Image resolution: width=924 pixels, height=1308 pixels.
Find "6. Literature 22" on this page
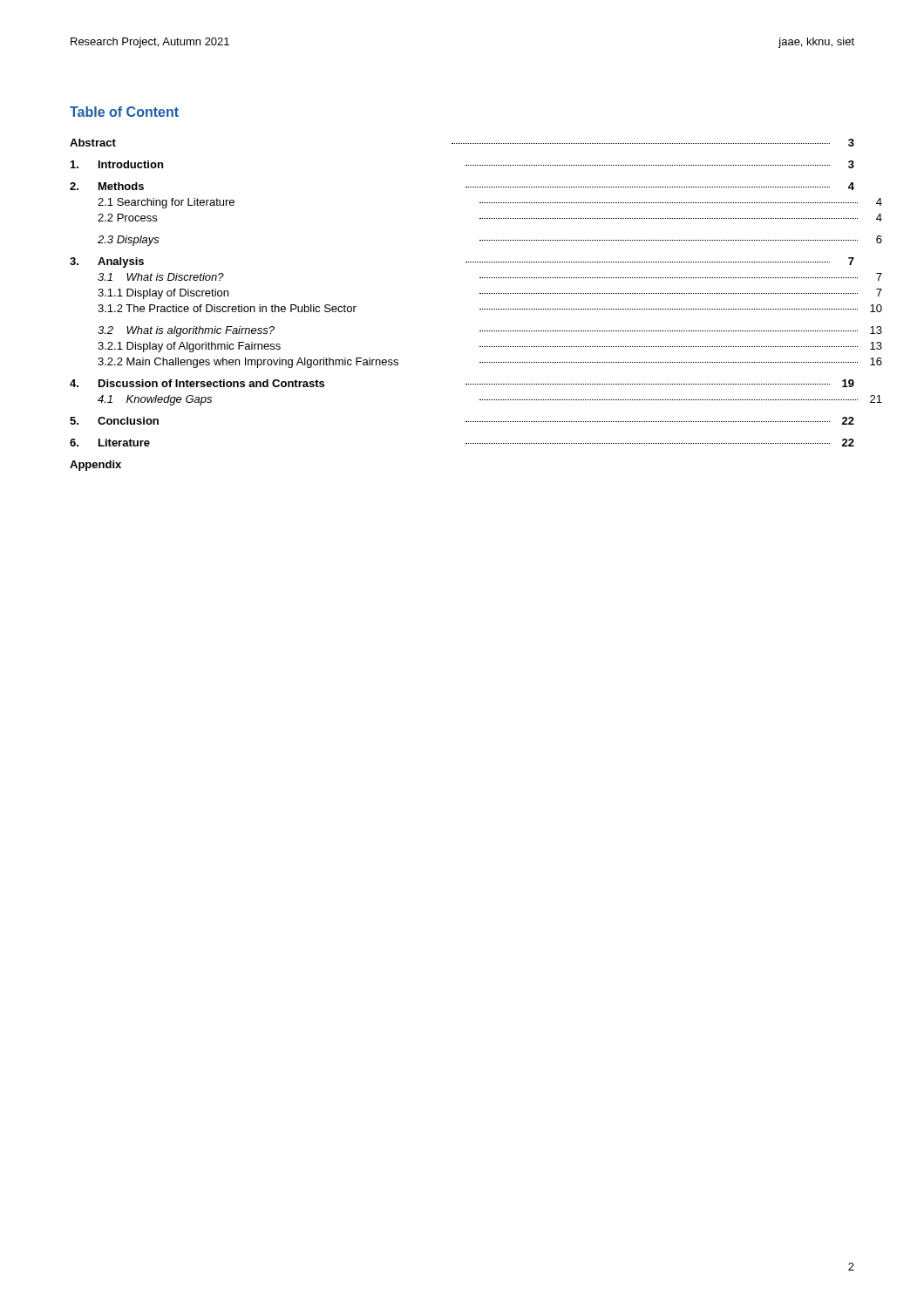(x=462, y=442)
